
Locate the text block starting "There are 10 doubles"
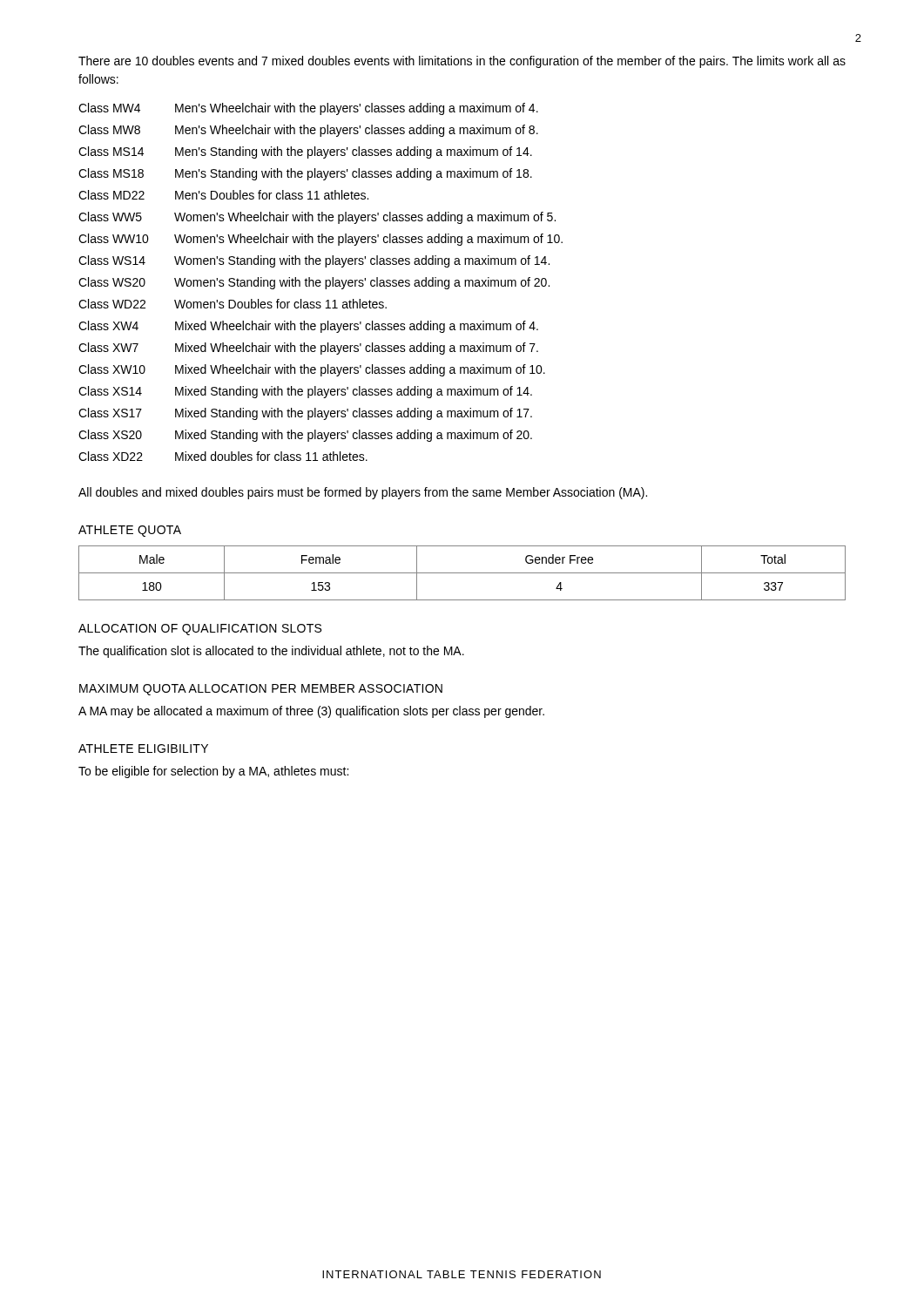[x=462, y=70]
